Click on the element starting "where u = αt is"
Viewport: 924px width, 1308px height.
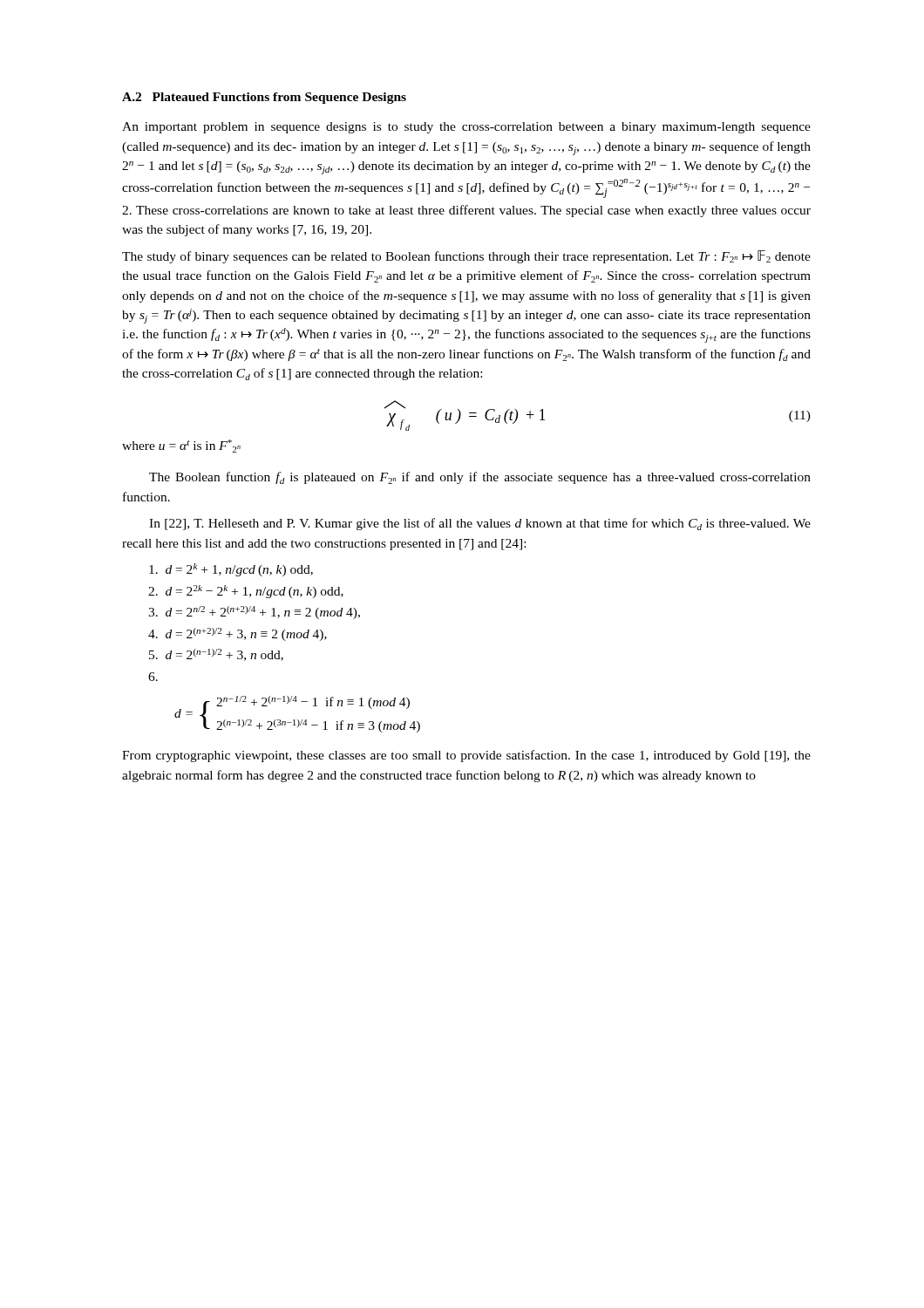[181, 445]
